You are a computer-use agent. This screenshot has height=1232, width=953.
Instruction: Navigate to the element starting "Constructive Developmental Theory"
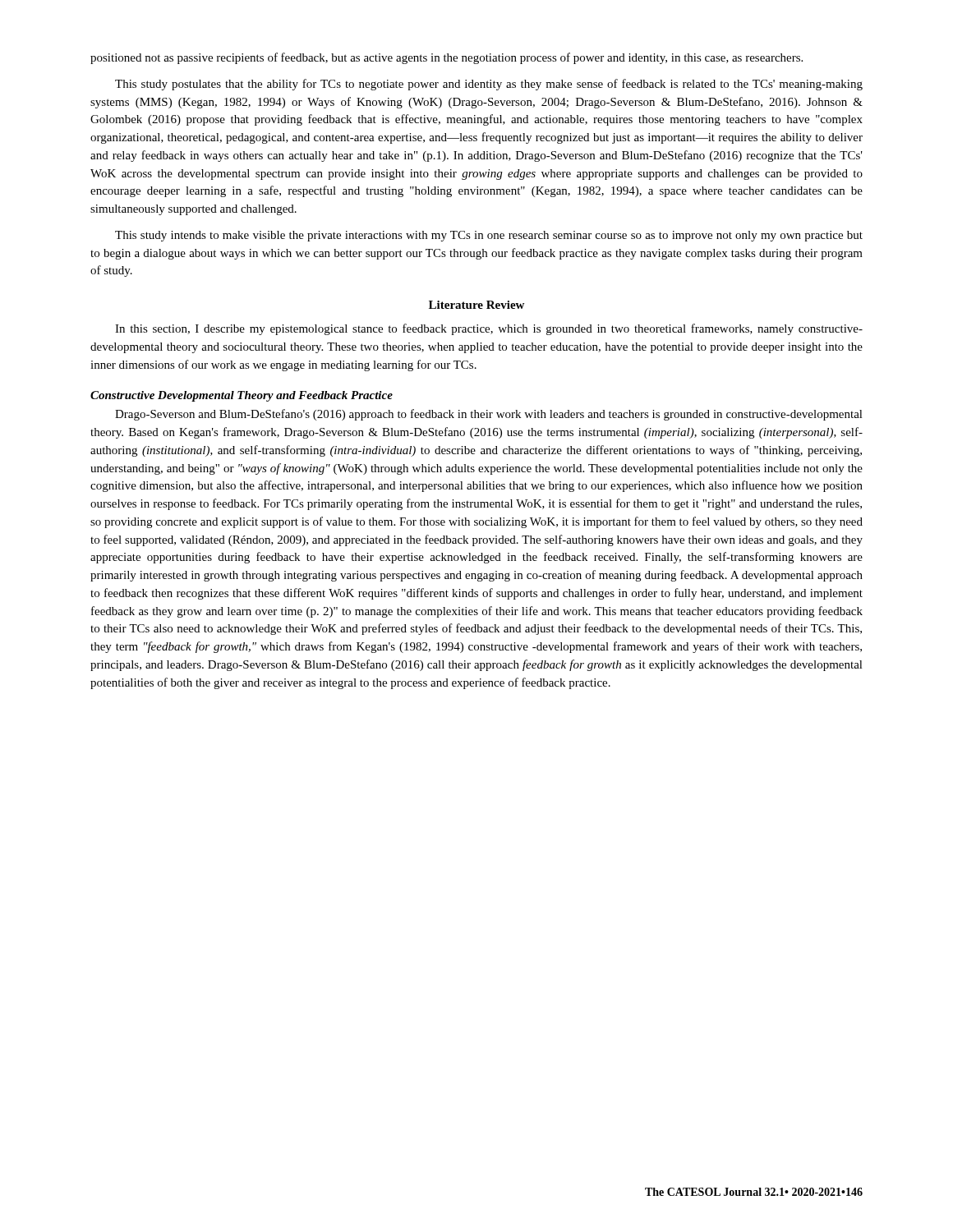241,395
